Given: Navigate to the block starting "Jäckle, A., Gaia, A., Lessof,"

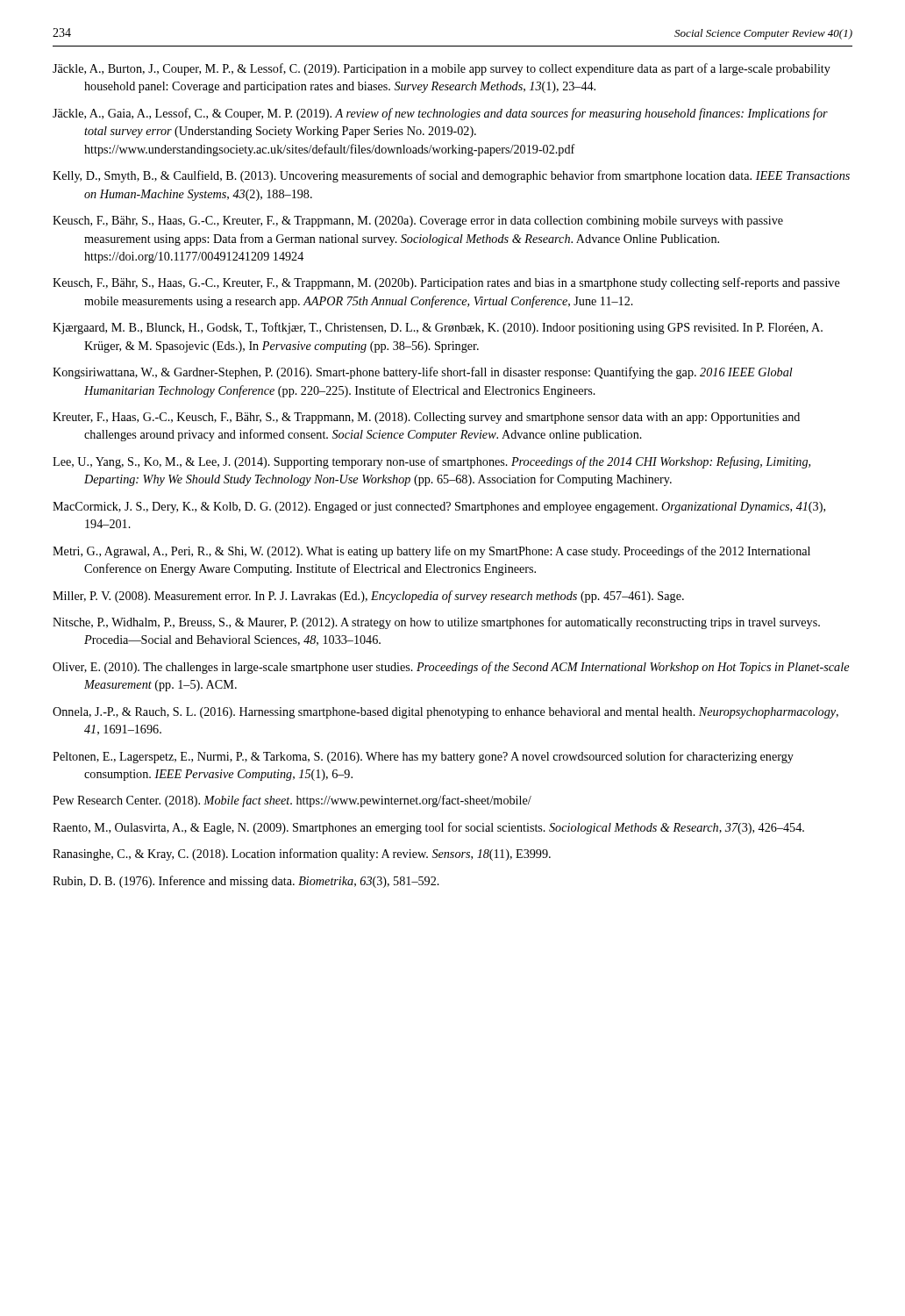Looking at the screenshot, I should click(x=440, y=131).
